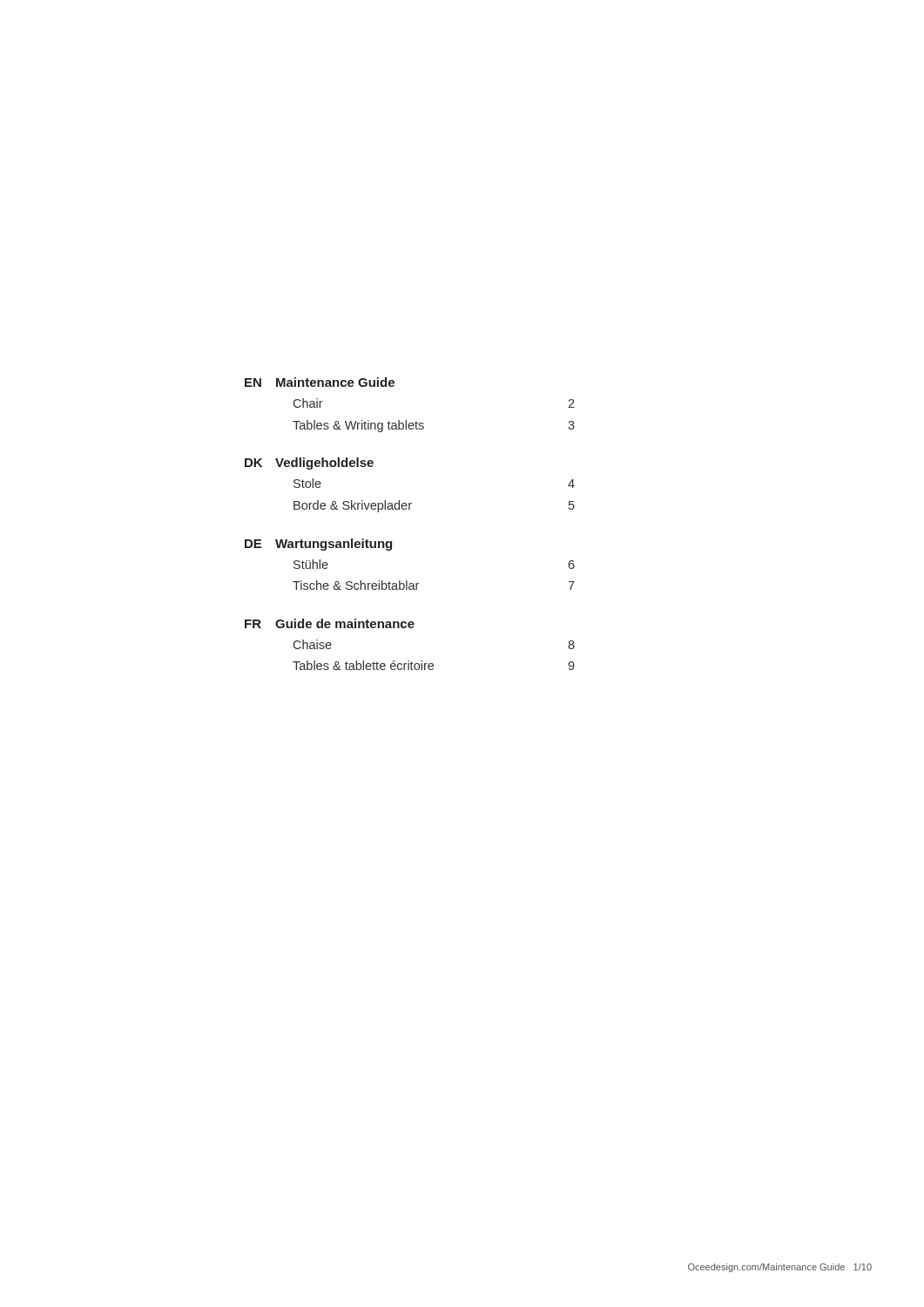The width and height of the screenshot is (924, 1307).
Task: Select the list item that reads "Borde & Skriveplader 5"
Action: tap(353, 506)
